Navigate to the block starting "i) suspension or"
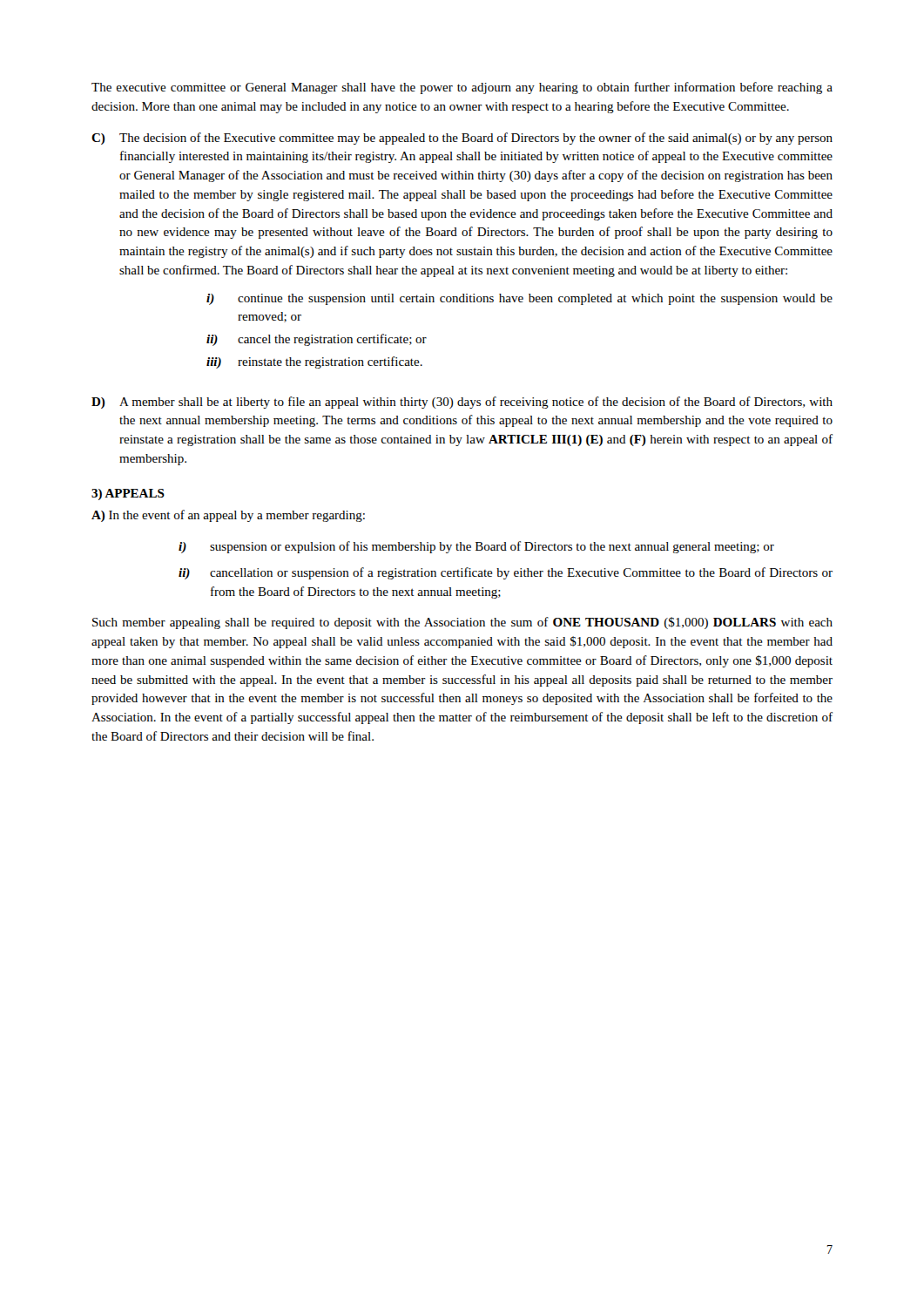 pos(506,547)
